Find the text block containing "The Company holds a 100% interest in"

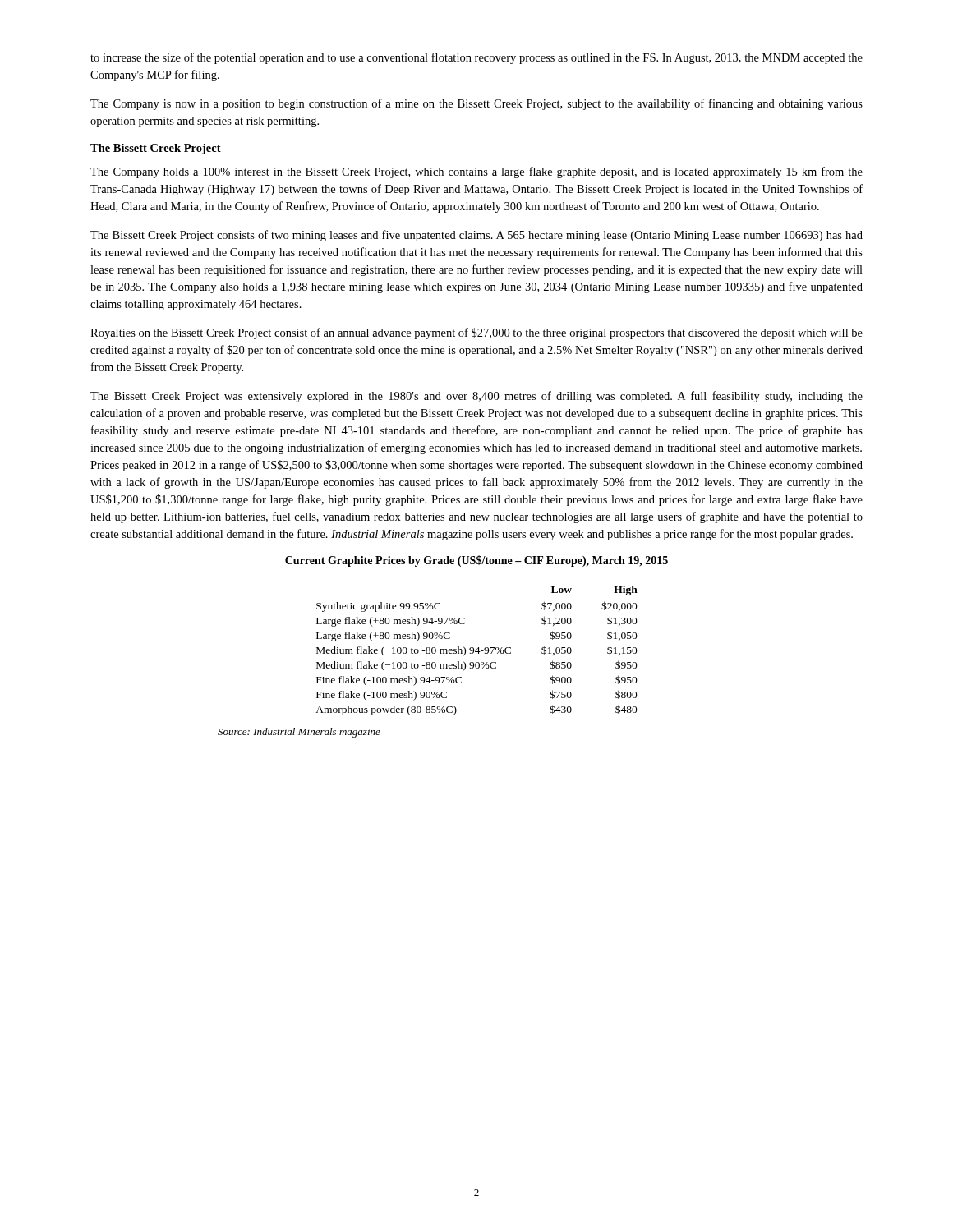coord(476,189)
